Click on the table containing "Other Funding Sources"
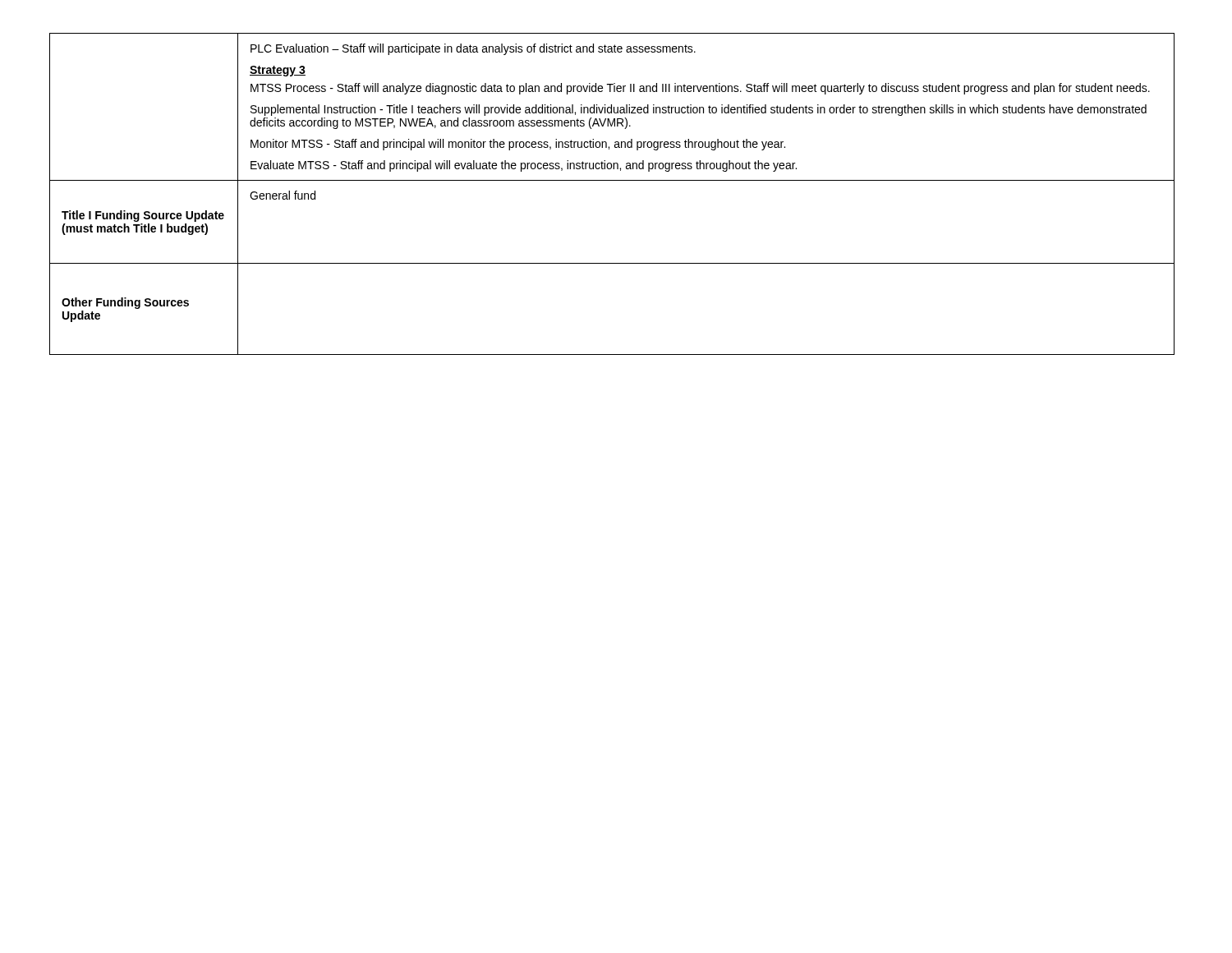The height and width of the screenshot is (953, 1232). (612, 194)
